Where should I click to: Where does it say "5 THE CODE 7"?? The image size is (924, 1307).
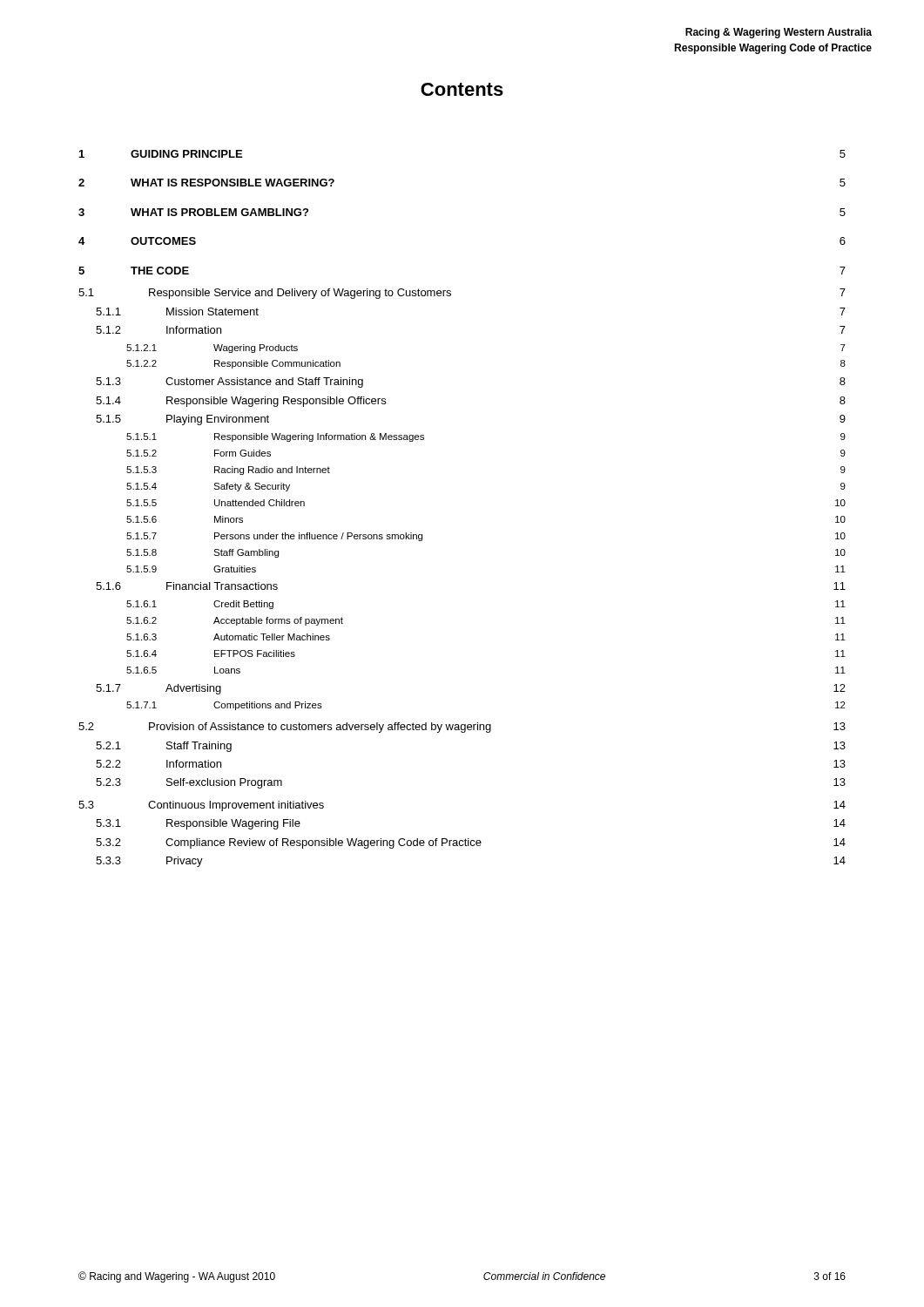pos(81,271)
